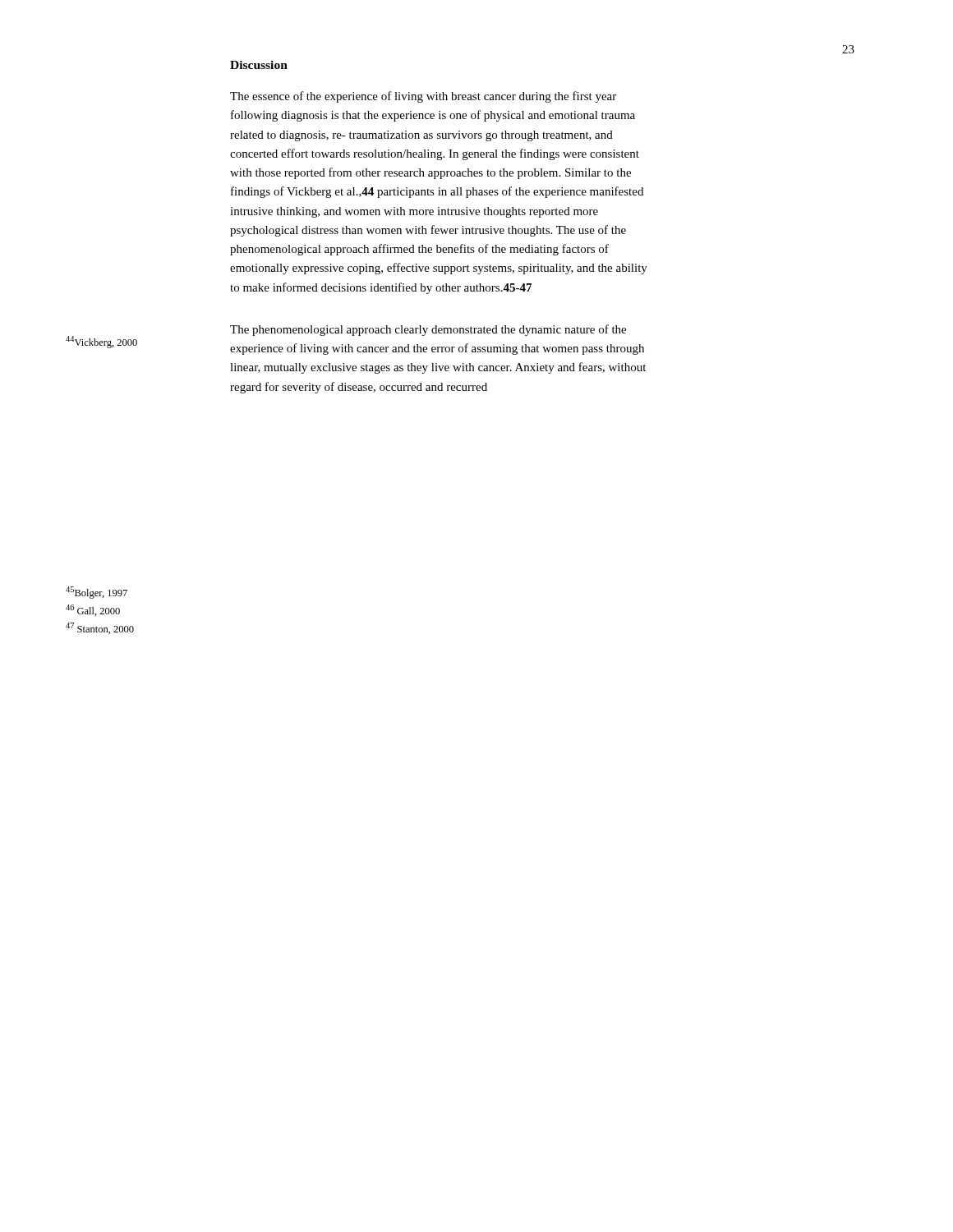953x1232 pixels.
Task: Point to "44Vickberg, 2000"
Action: click(102, 341)
